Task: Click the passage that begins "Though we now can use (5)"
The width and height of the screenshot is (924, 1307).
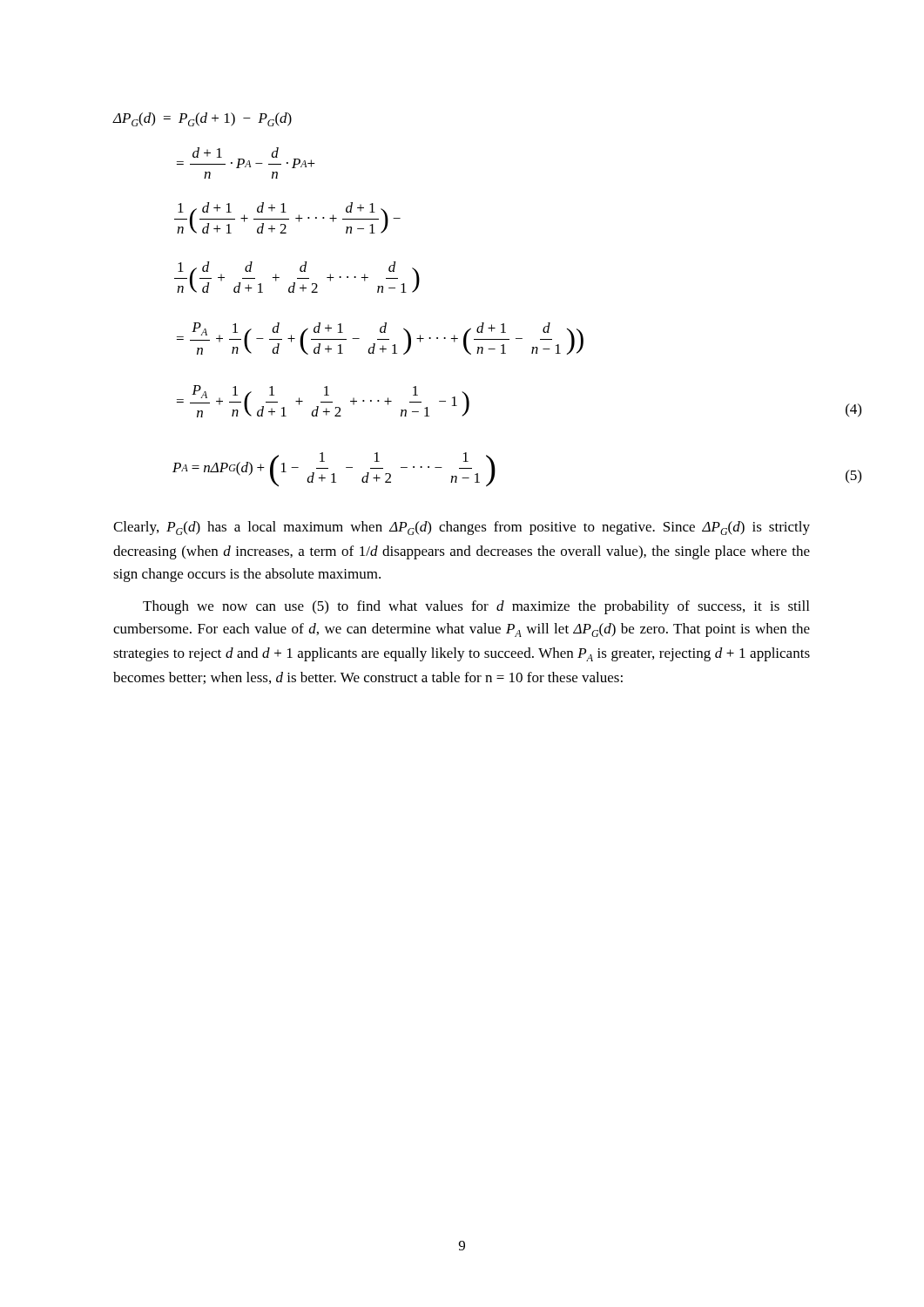Action: pos(462,641)
